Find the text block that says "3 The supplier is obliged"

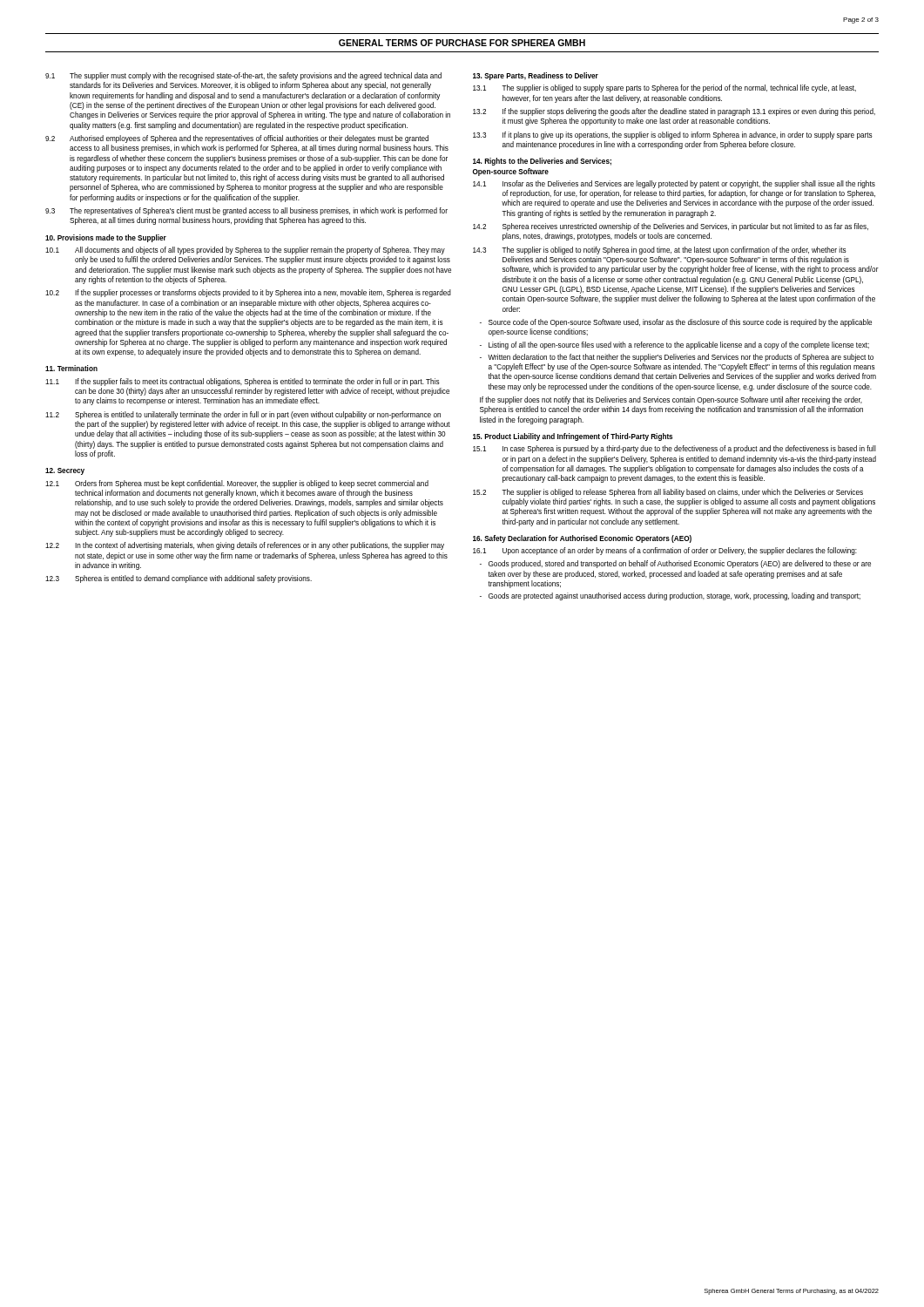tap(676, 280)
